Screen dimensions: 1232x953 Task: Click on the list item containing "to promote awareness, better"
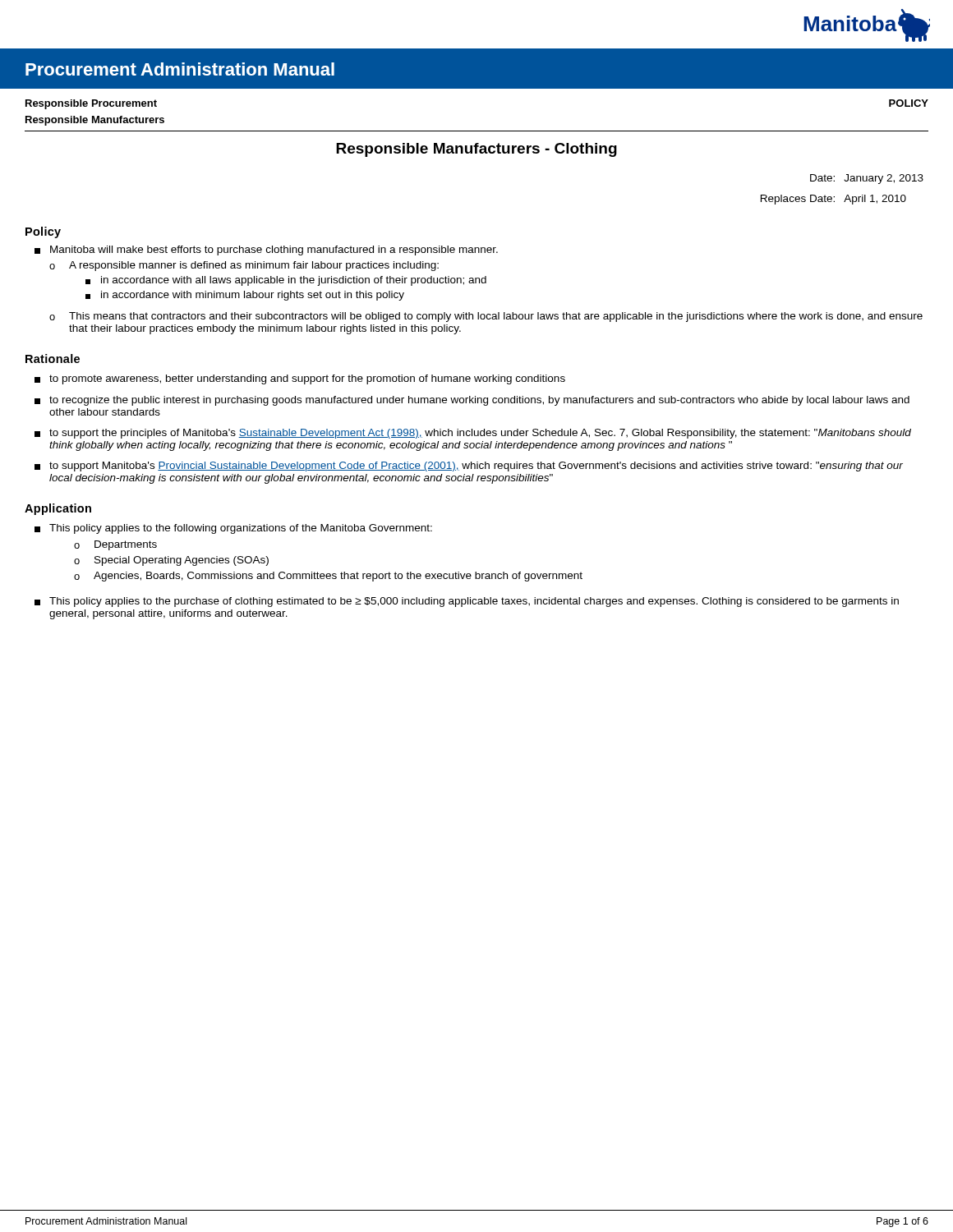(x=481, y=379)
